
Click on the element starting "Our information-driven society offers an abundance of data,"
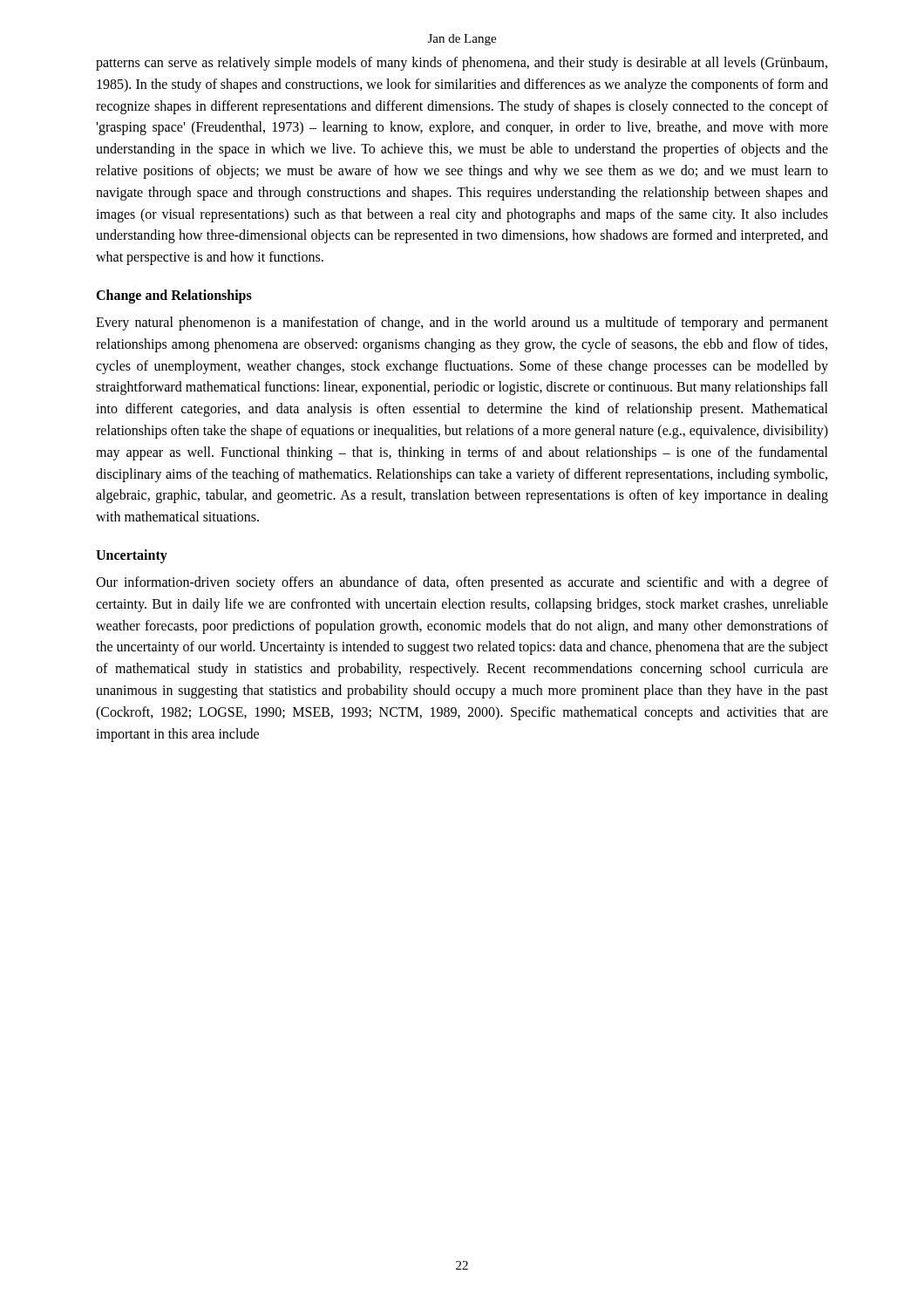pos(462,658)
